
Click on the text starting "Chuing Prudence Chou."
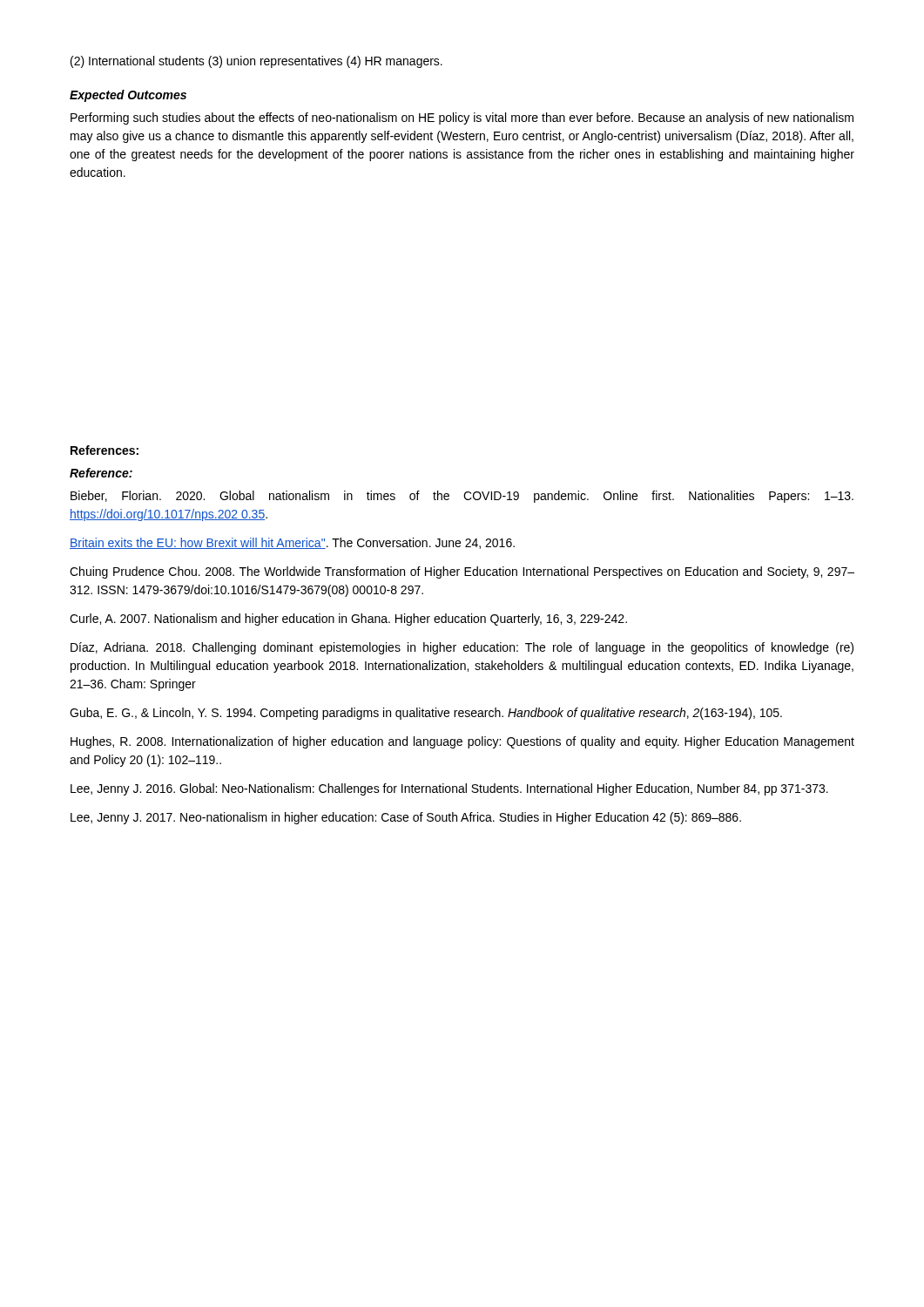462,581
